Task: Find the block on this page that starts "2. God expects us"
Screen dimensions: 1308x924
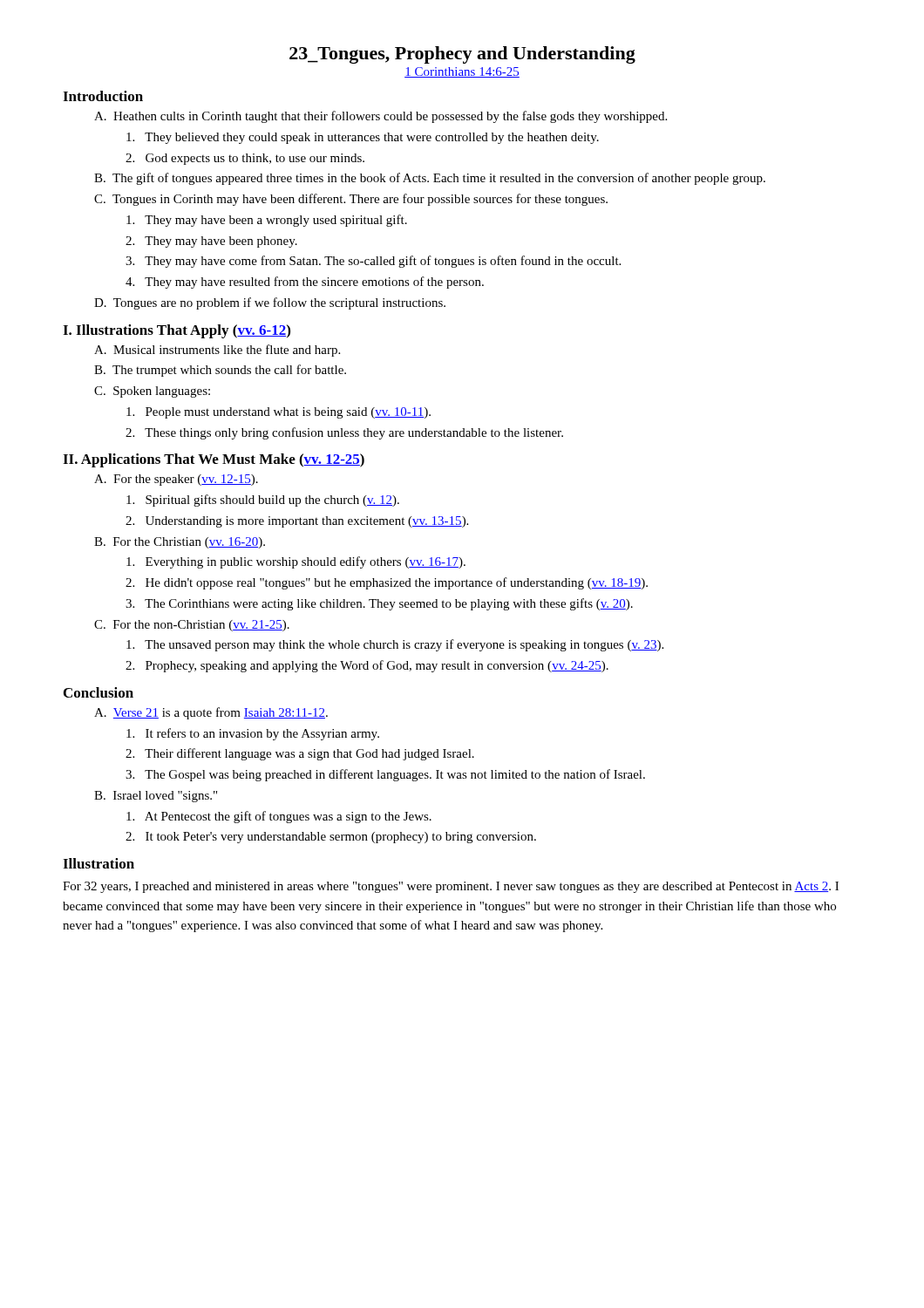Action: 245,157
